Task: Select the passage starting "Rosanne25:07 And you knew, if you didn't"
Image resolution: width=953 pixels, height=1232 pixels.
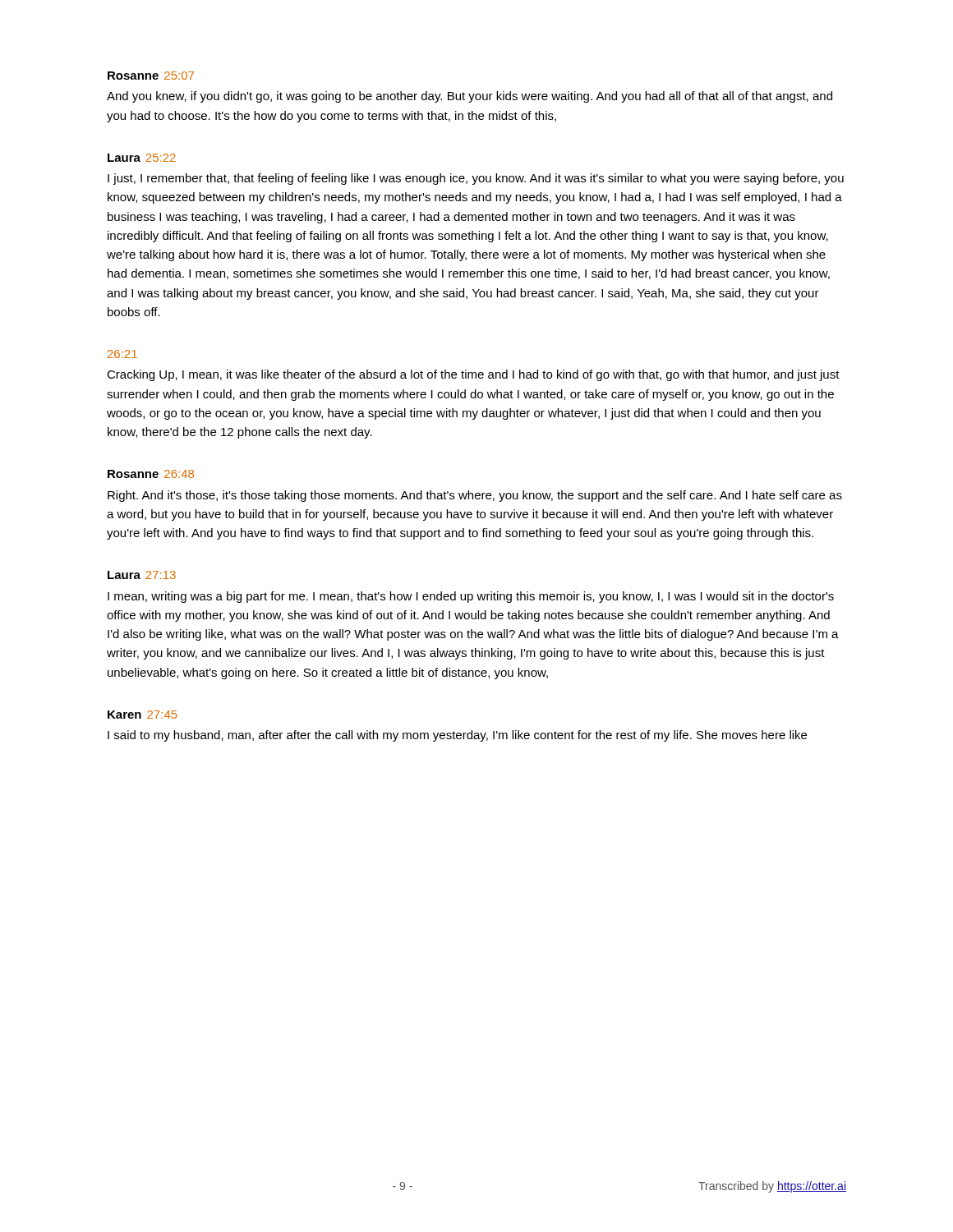Action: pyautogui.click(x=476, y=94)
